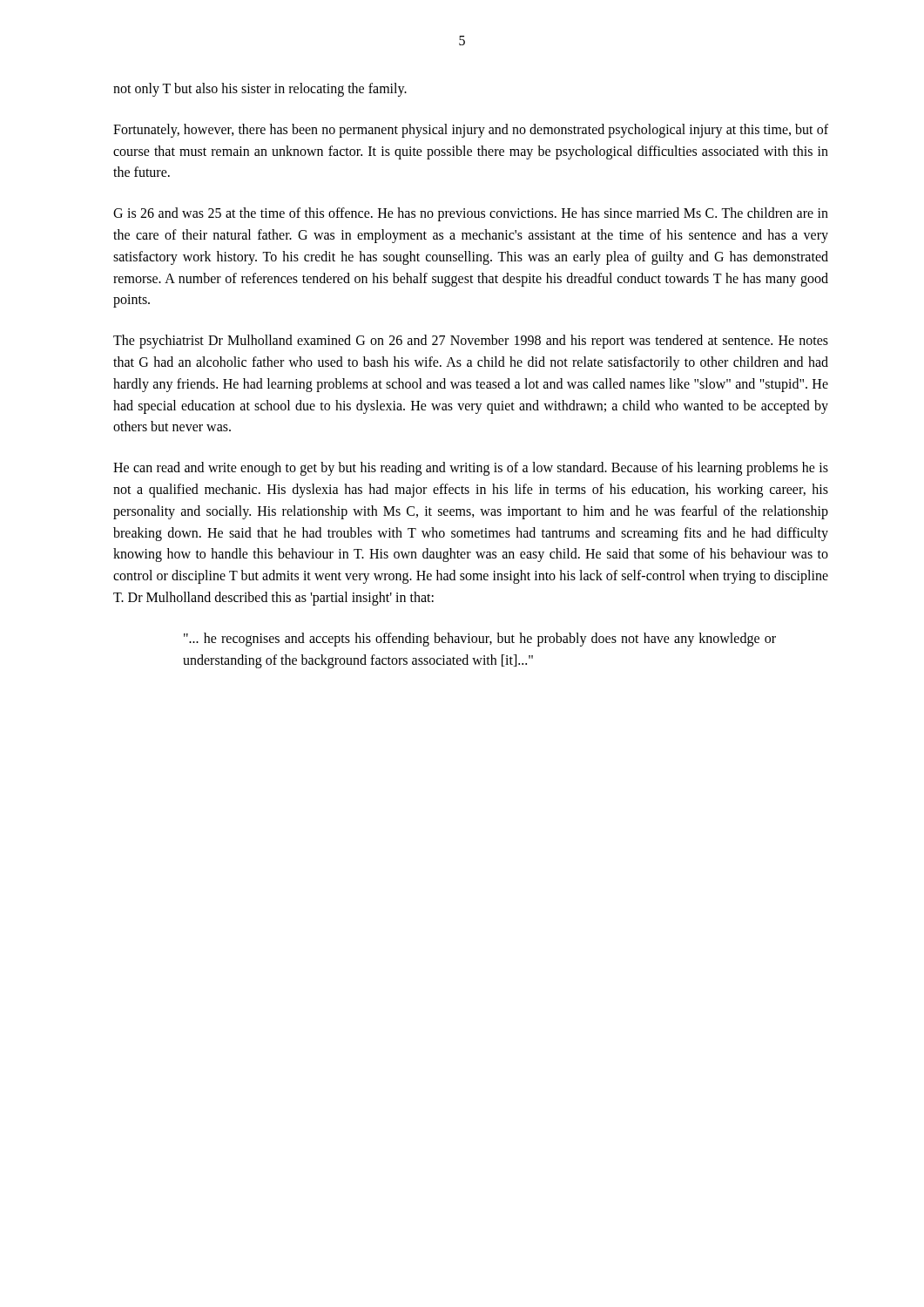Click on the element starting ""... he recognises and accepts his"
Image resolution: width=924 pixels, height=1307 pixels.
(479, 649)
